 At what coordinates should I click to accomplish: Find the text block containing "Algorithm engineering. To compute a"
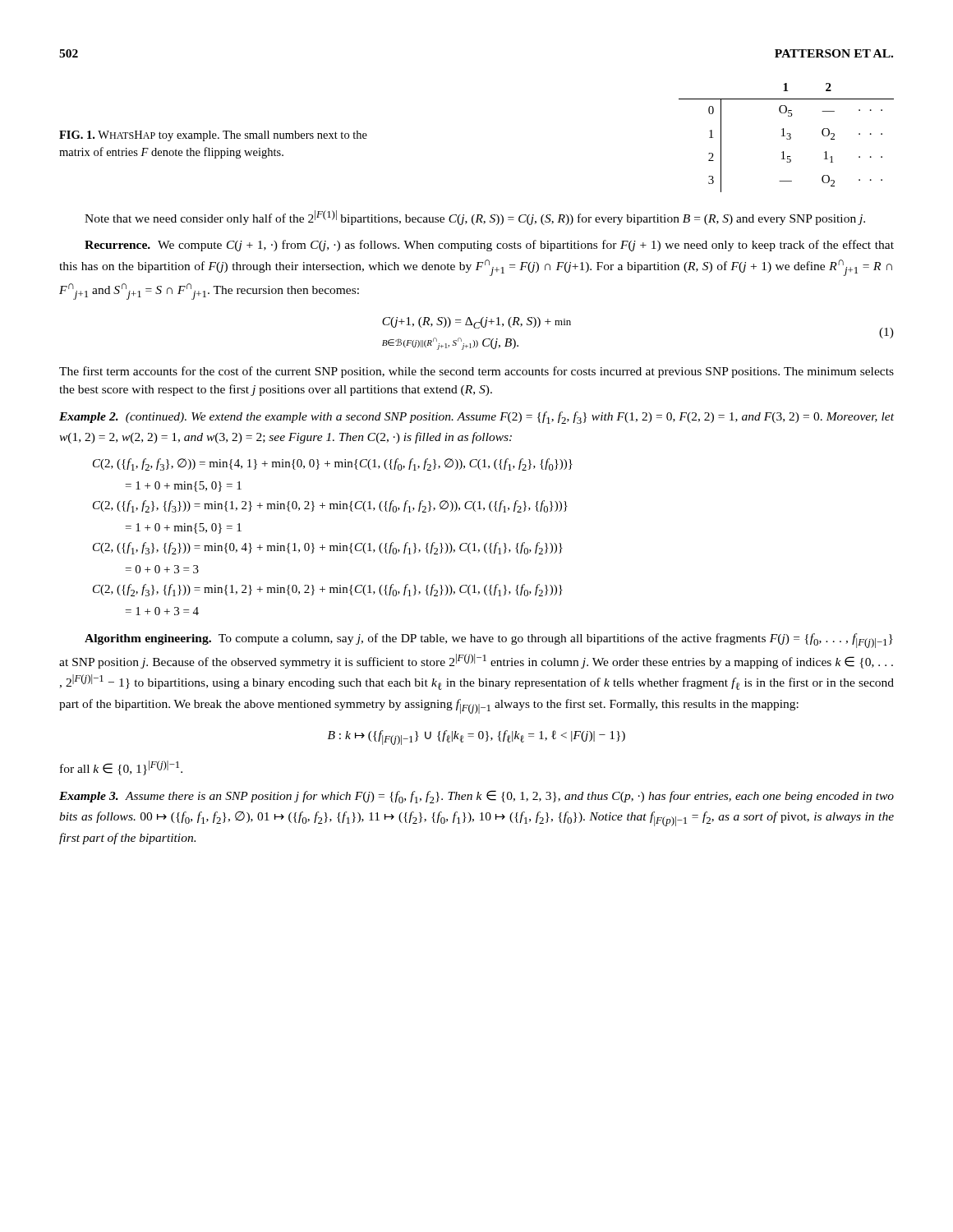pyautogui.click(x=476, y=672)
